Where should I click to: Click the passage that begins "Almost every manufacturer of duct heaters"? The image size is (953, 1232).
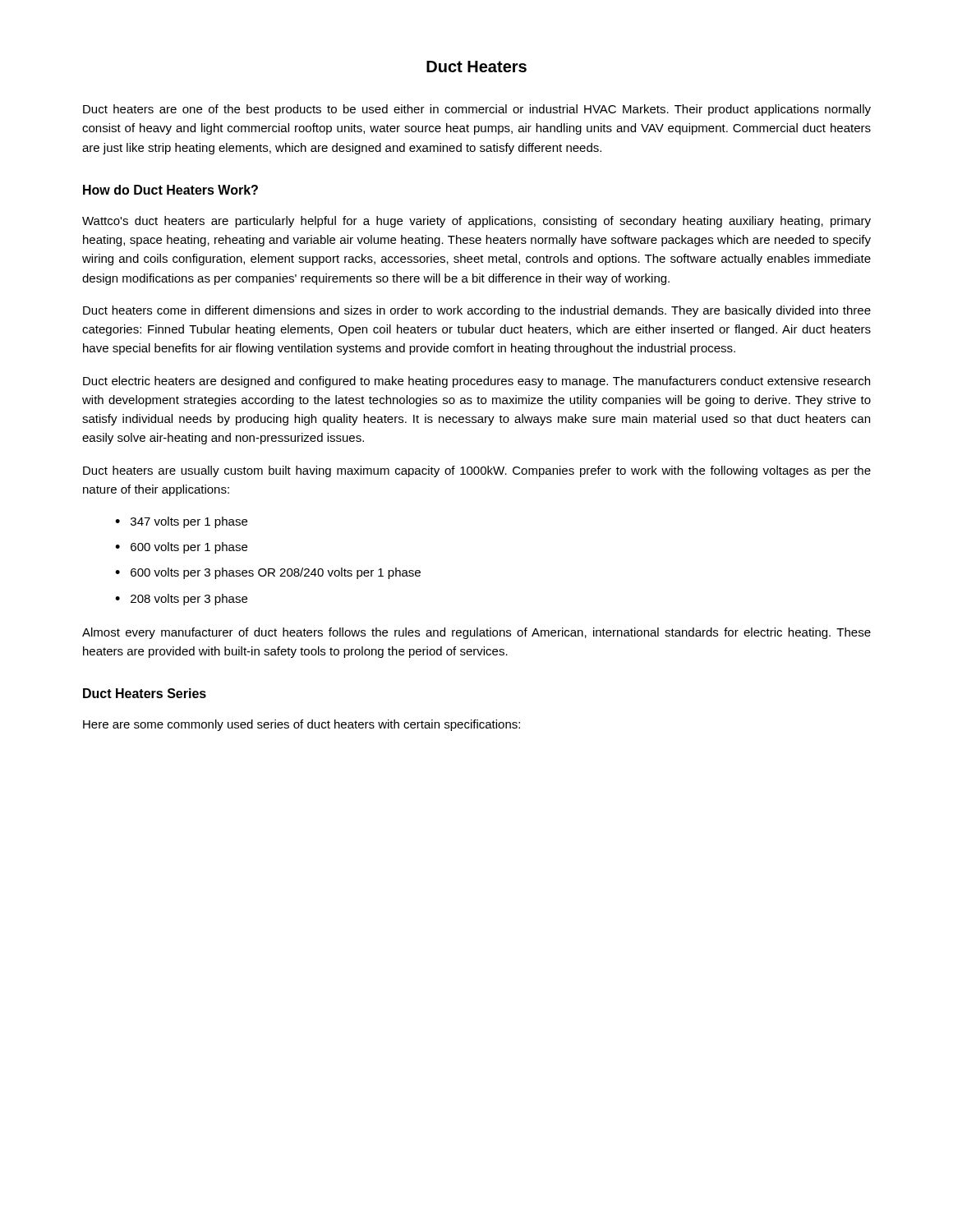click(476, 641)
